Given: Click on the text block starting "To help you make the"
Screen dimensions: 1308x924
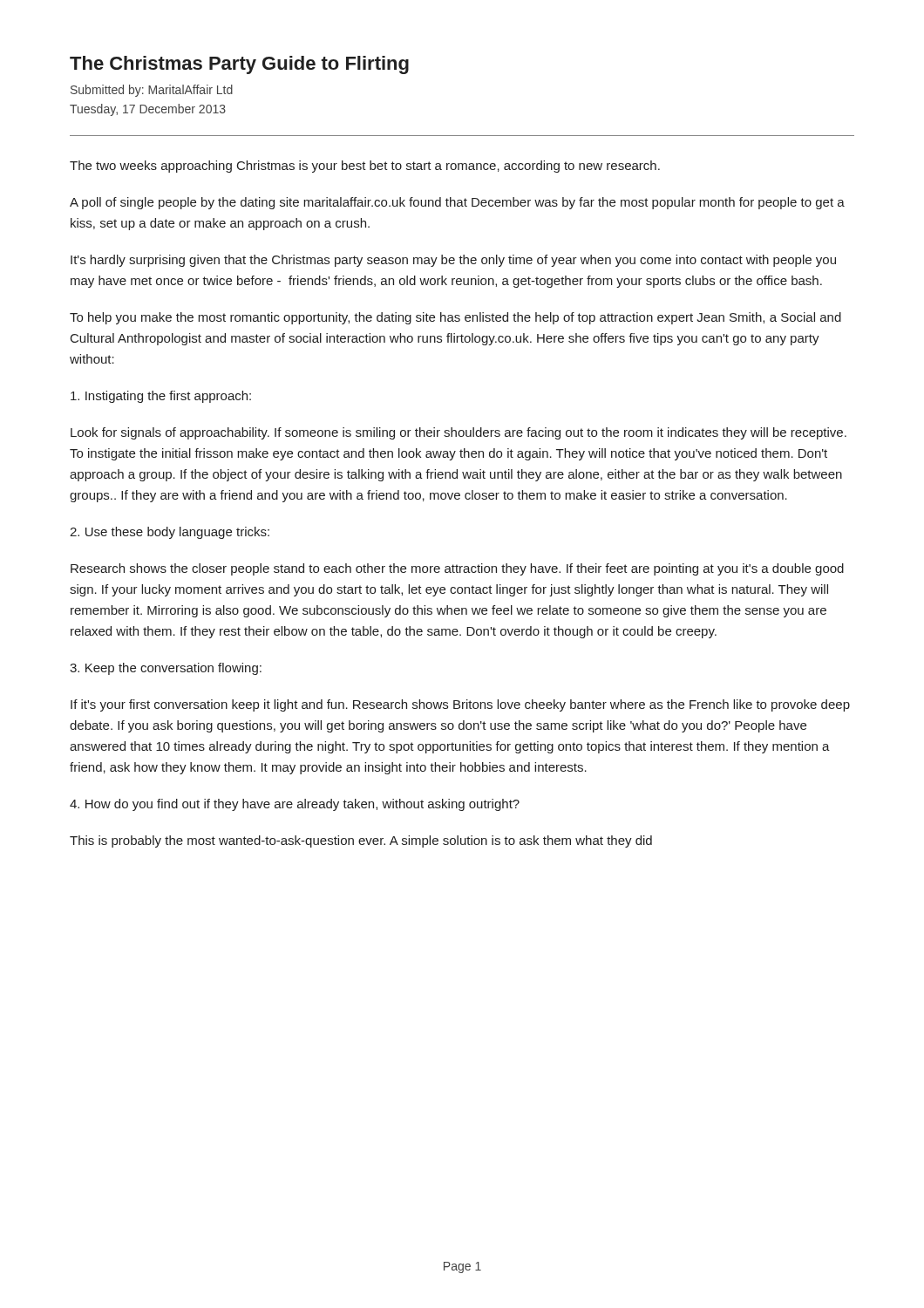Looking at the screenshot, I should [456, 338].
